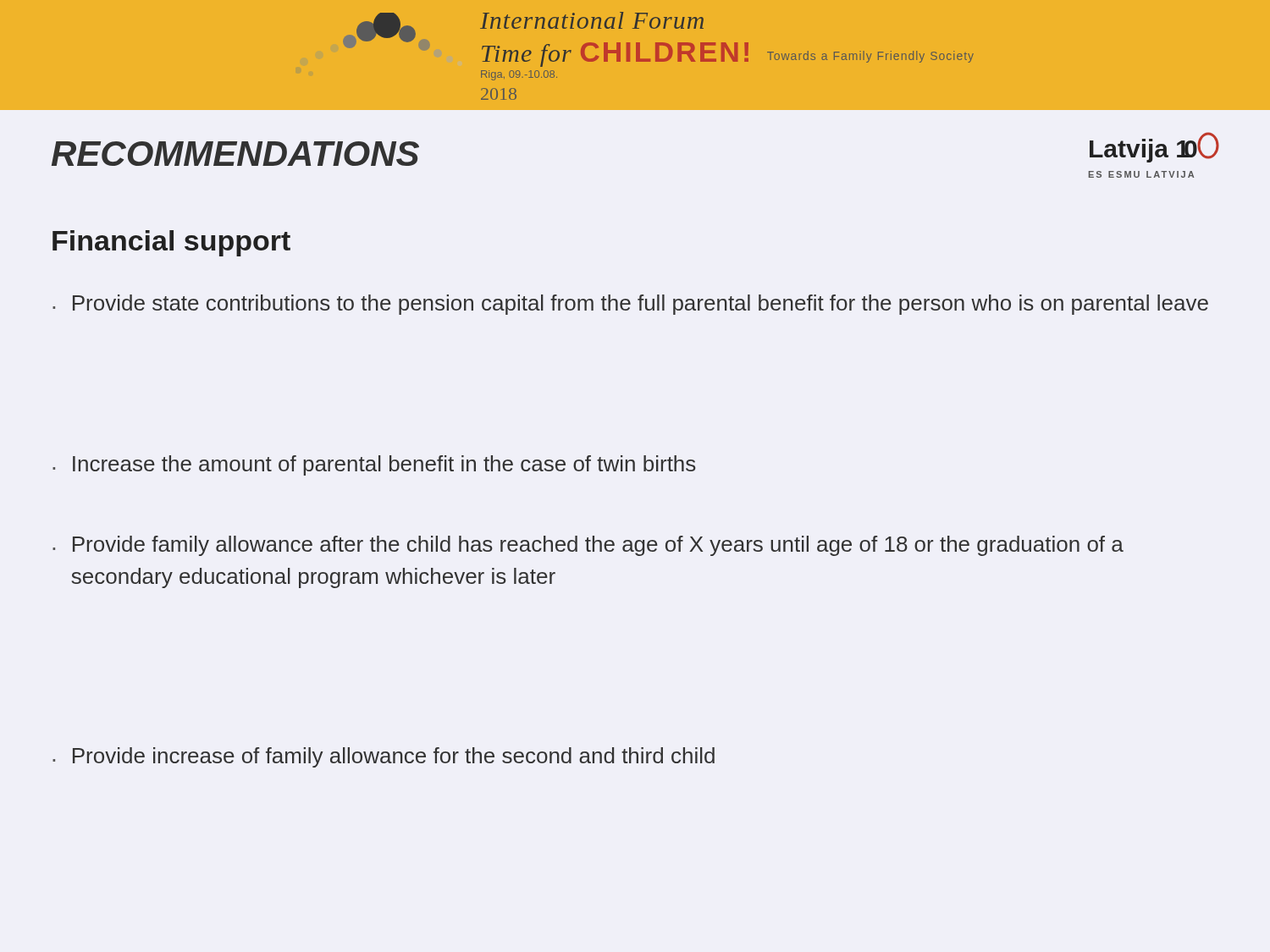The image size is (1270, 952).
Task: Point to the block beginning "· Provide state"
Action: pos(630,305)
